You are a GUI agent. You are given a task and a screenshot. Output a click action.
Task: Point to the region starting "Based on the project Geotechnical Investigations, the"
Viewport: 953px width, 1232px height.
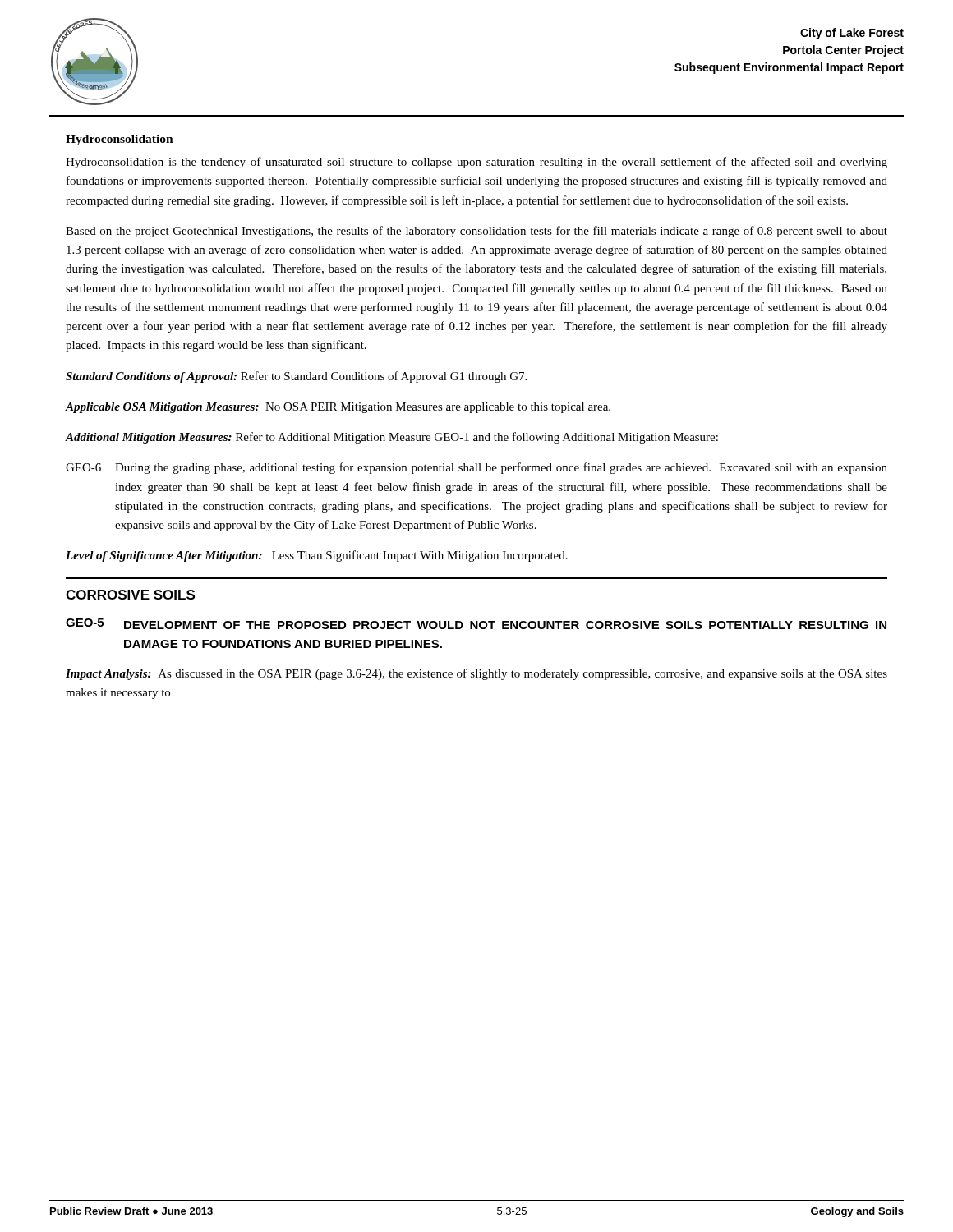(x=476, y=288)
